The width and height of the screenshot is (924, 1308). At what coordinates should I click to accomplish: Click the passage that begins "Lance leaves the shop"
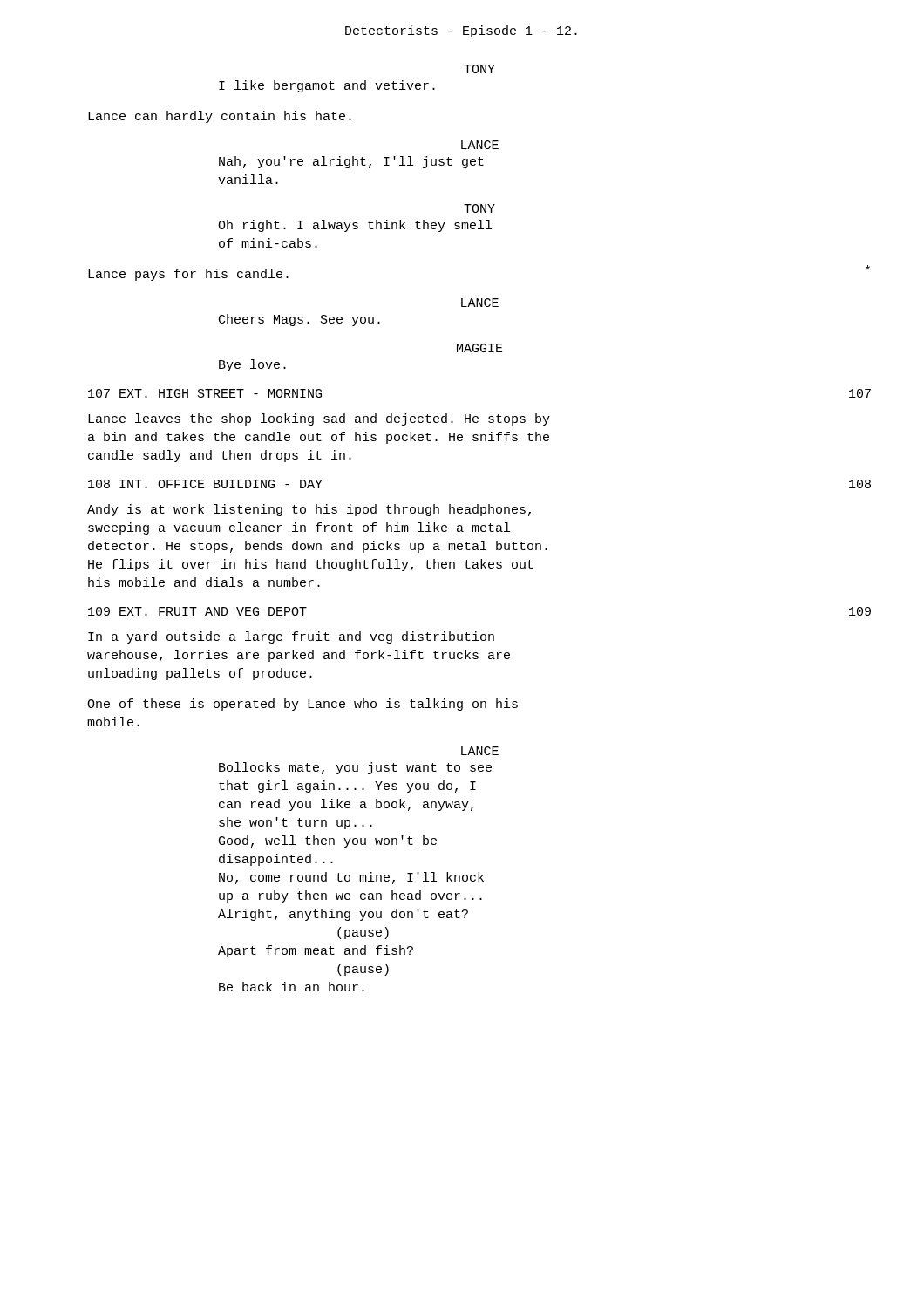click(x=319, y=438)
